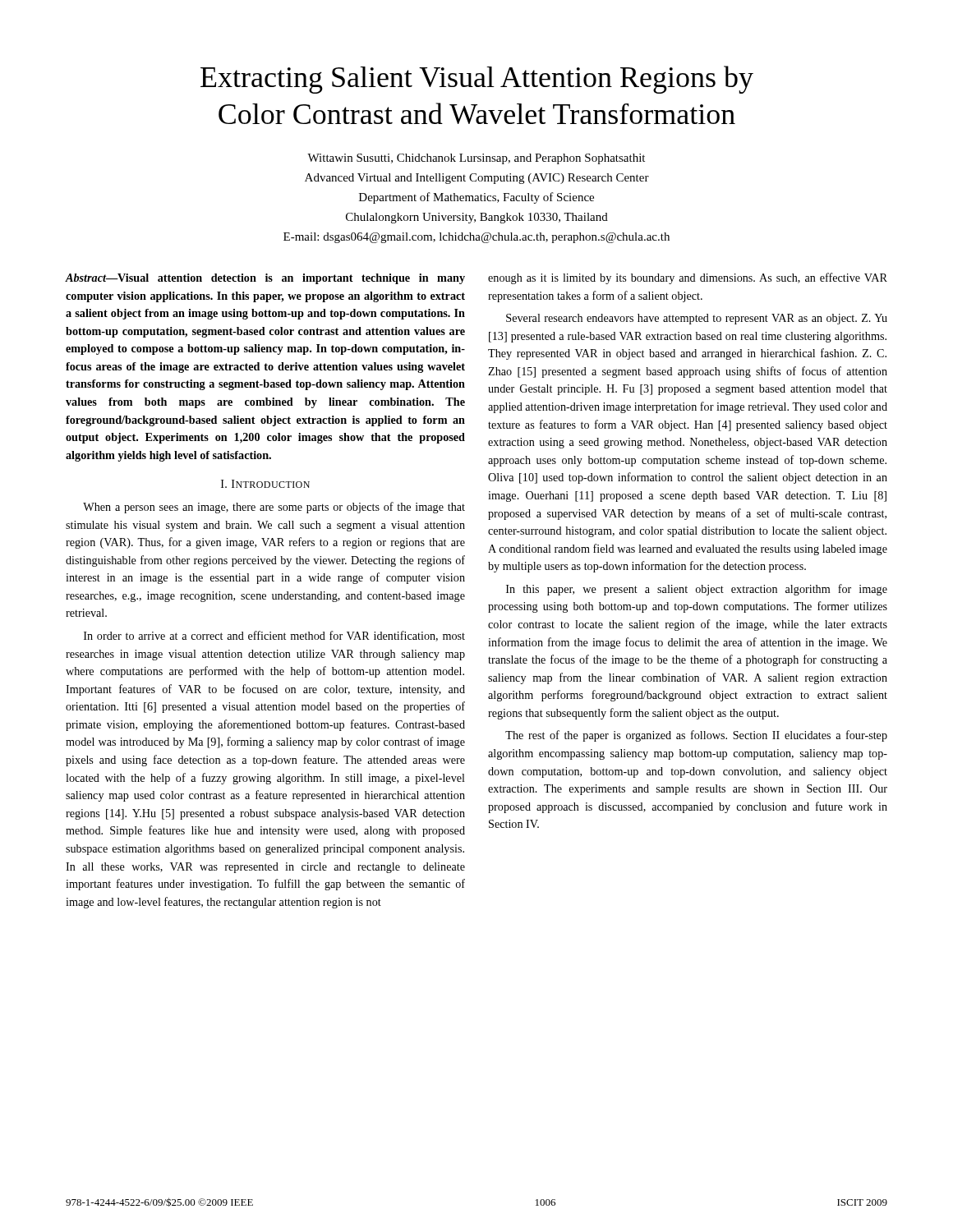953x1232 pixels.
Task: Select the text block with the text "enough as it is limited"
Action: tap(688, 552)
